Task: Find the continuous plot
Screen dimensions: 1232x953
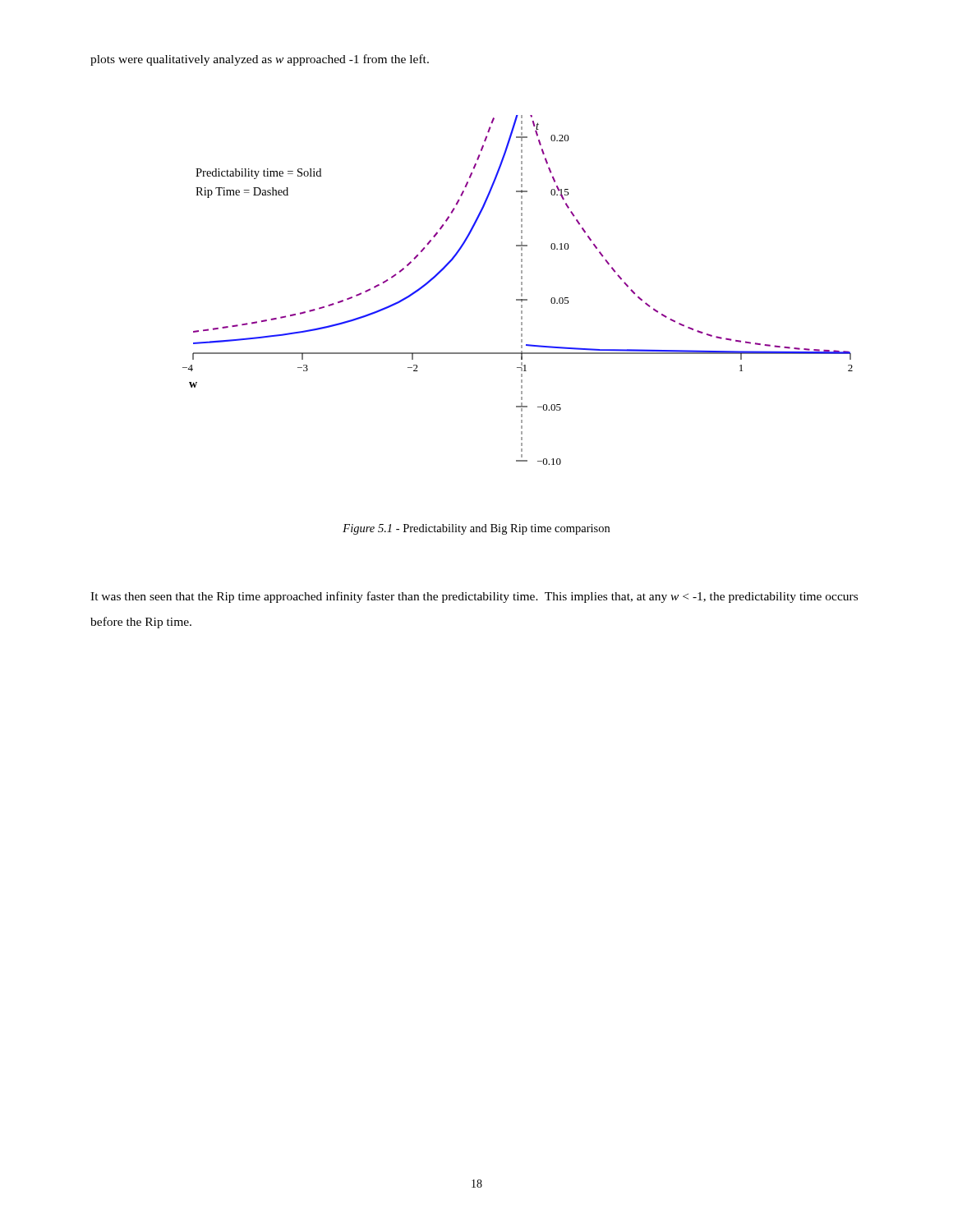Action: coord(476,304)
